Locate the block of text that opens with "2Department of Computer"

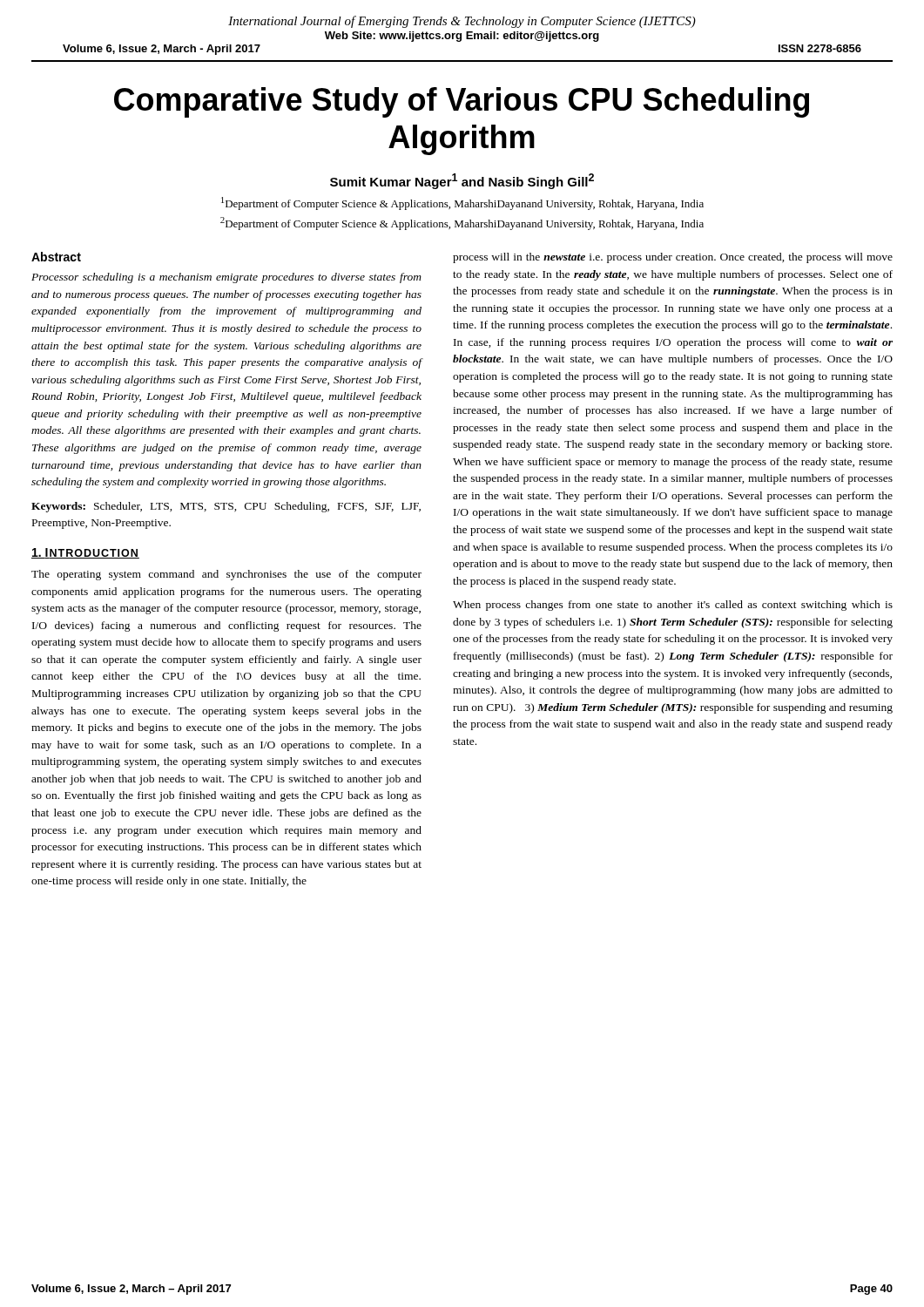click(462, 222)
